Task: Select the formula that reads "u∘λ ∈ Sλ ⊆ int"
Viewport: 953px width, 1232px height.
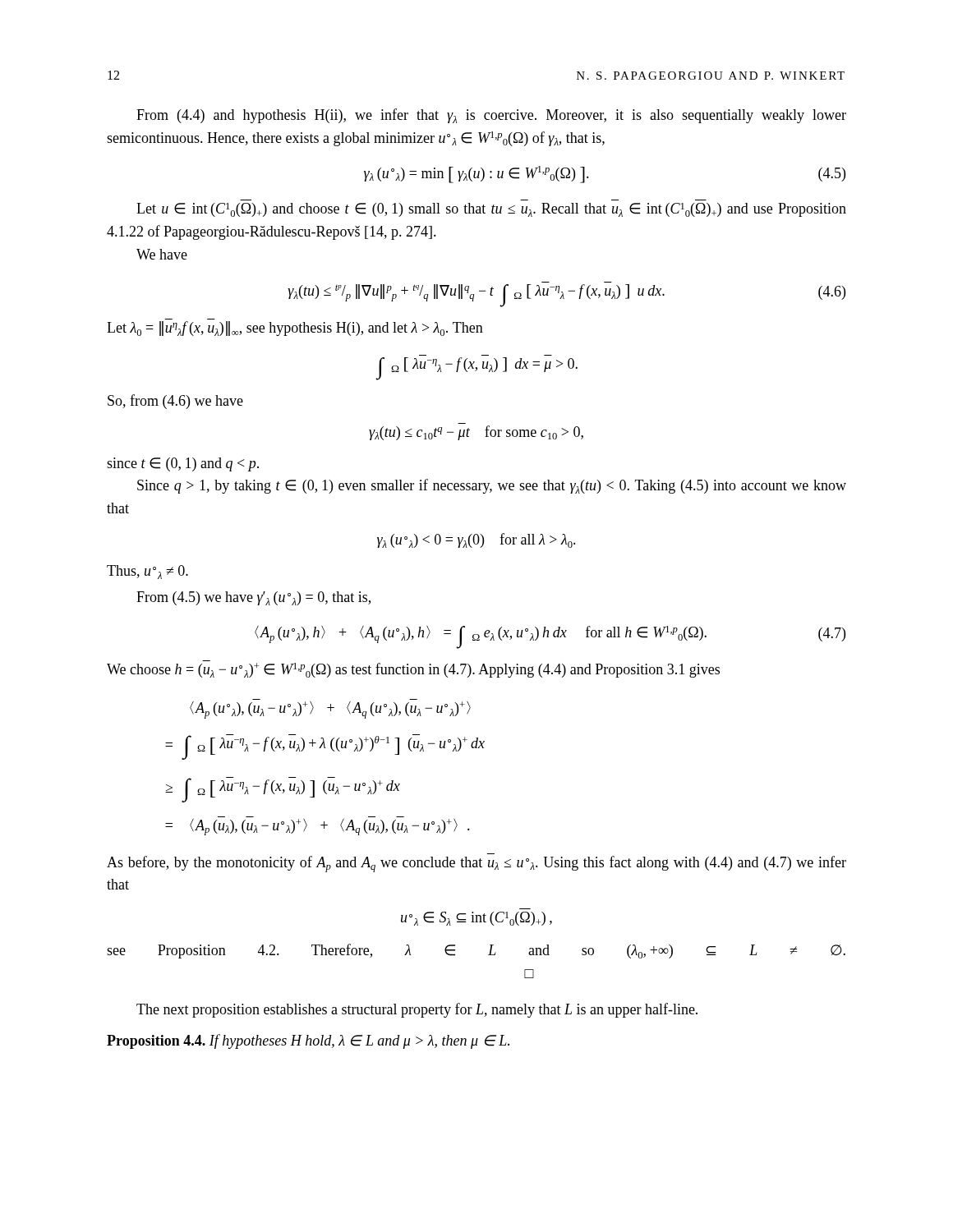Action: pyautogui.click(x=476, y=919)
